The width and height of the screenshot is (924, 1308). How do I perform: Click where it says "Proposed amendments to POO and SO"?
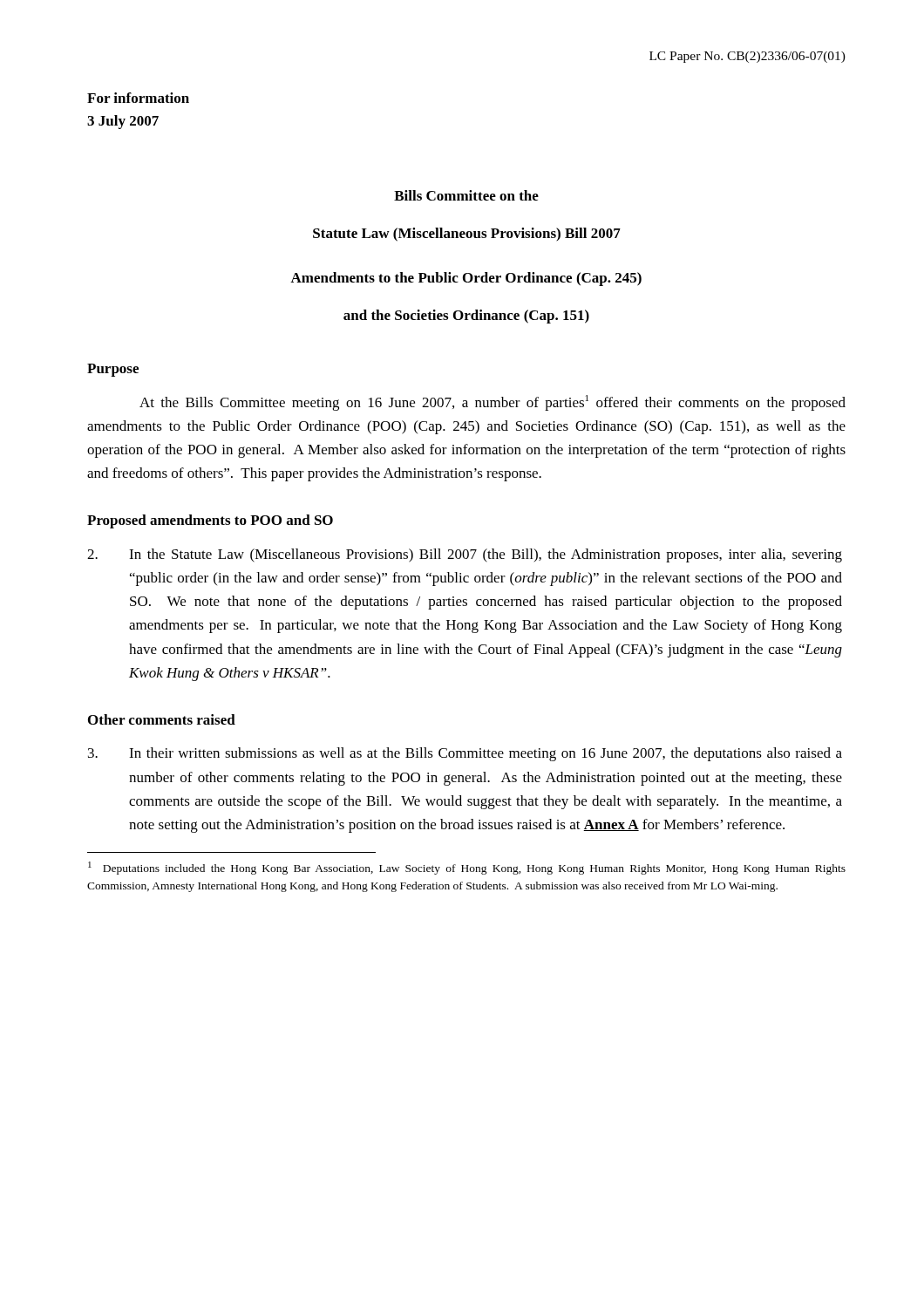click(x=210, y=520)
